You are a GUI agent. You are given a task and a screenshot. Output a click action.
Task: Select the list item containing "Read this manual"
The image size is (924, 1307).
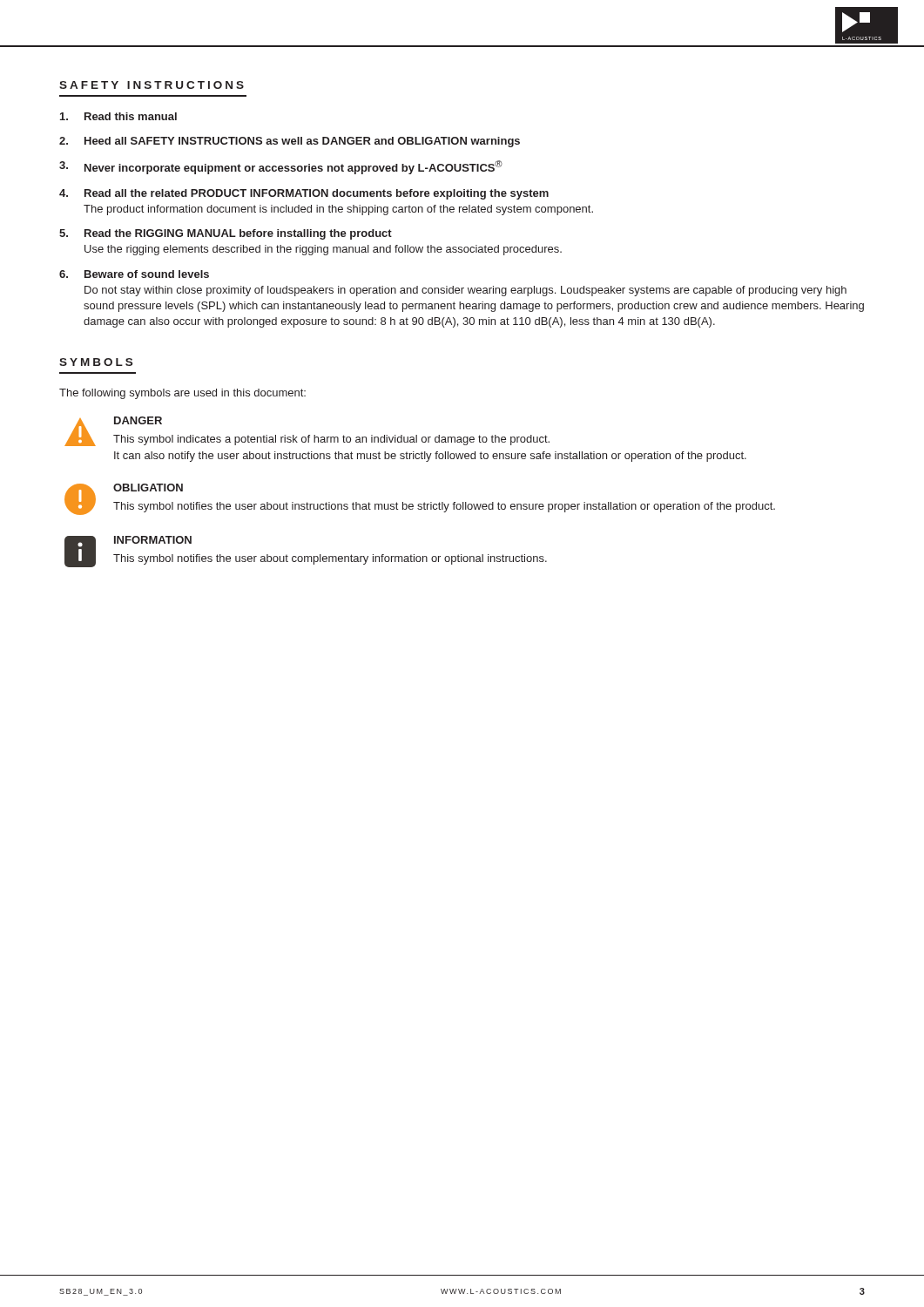pos(118,116)
